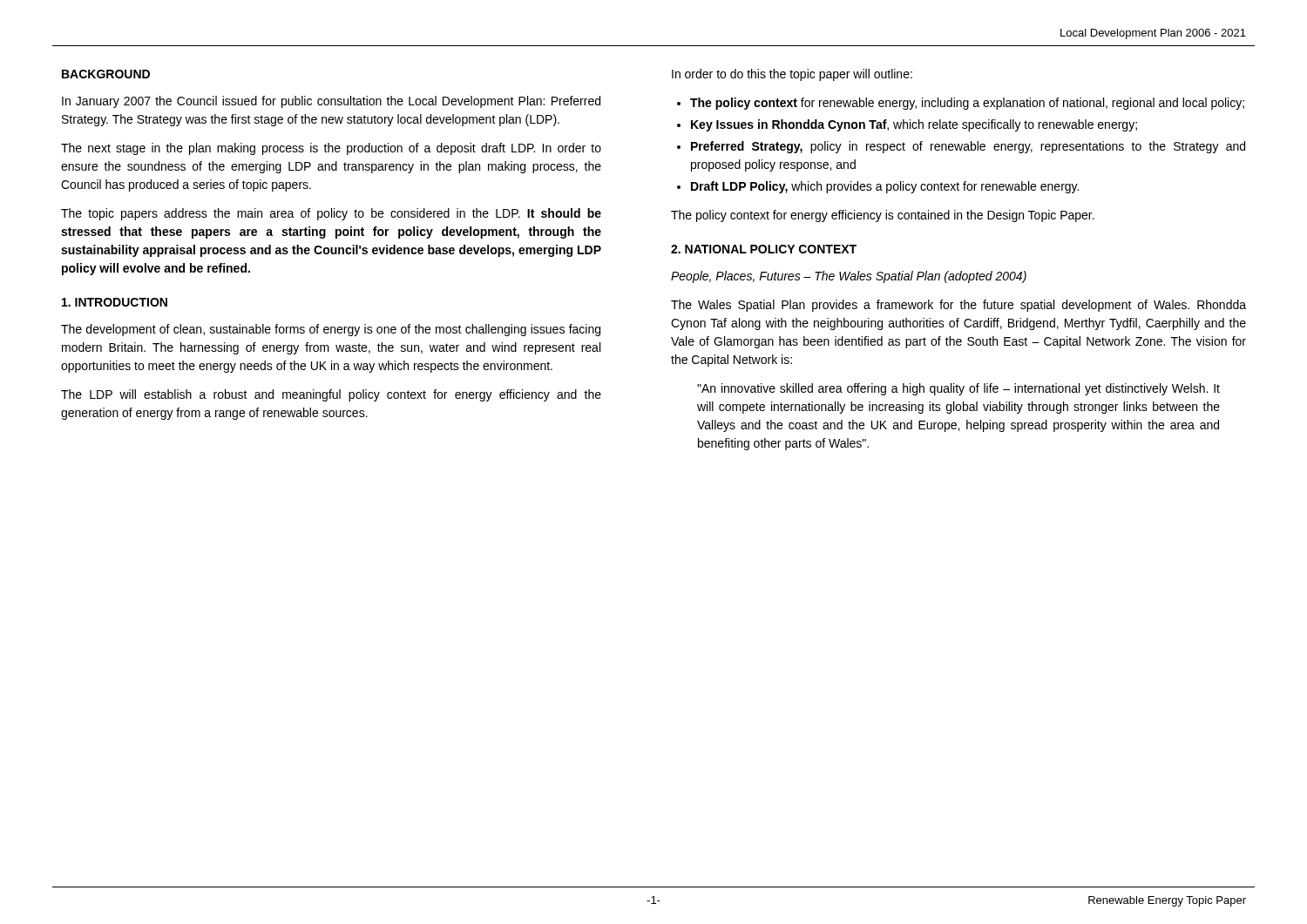The width and height of the screenshot is (1307, 924).
Task: Locate the section header with the text "1. INTRODUCTION"
Action: [115, 302]
